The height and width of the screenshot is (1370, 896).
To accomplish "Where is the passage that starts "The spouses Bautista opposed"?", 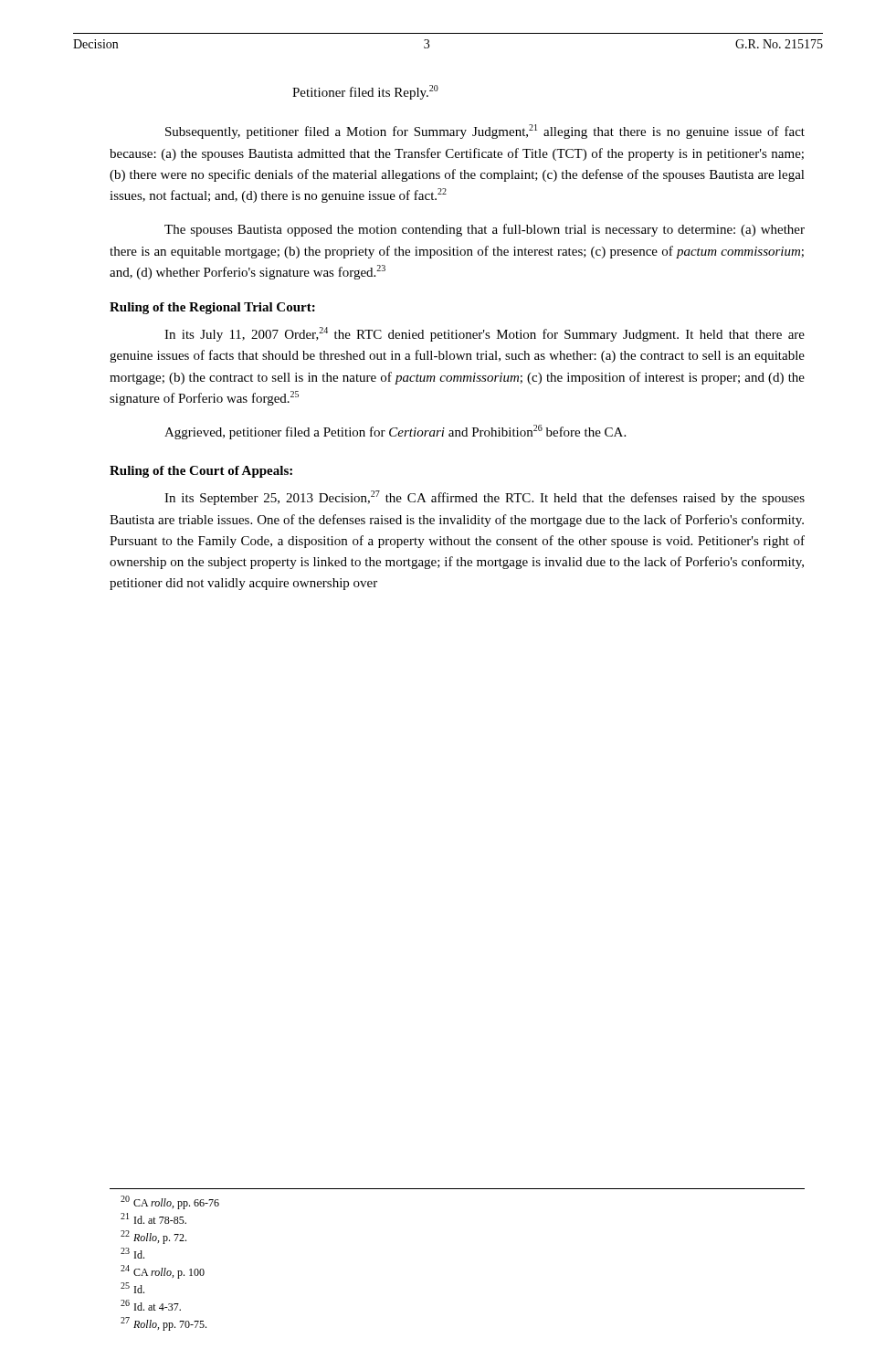I will pos(457,251).
